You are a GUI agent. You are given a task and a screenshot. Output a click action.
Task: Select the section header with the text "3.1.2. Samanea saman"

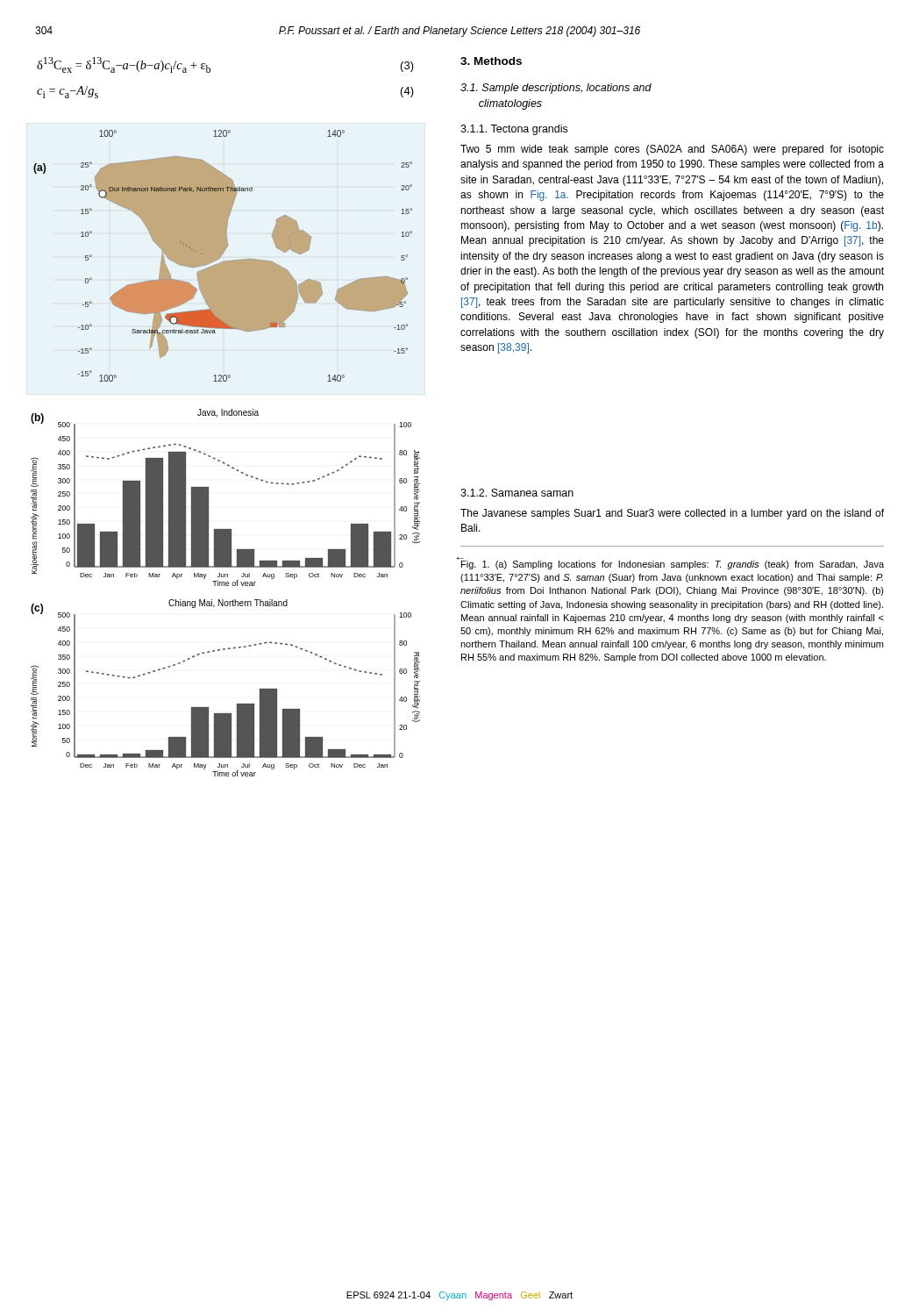[517, 493]
